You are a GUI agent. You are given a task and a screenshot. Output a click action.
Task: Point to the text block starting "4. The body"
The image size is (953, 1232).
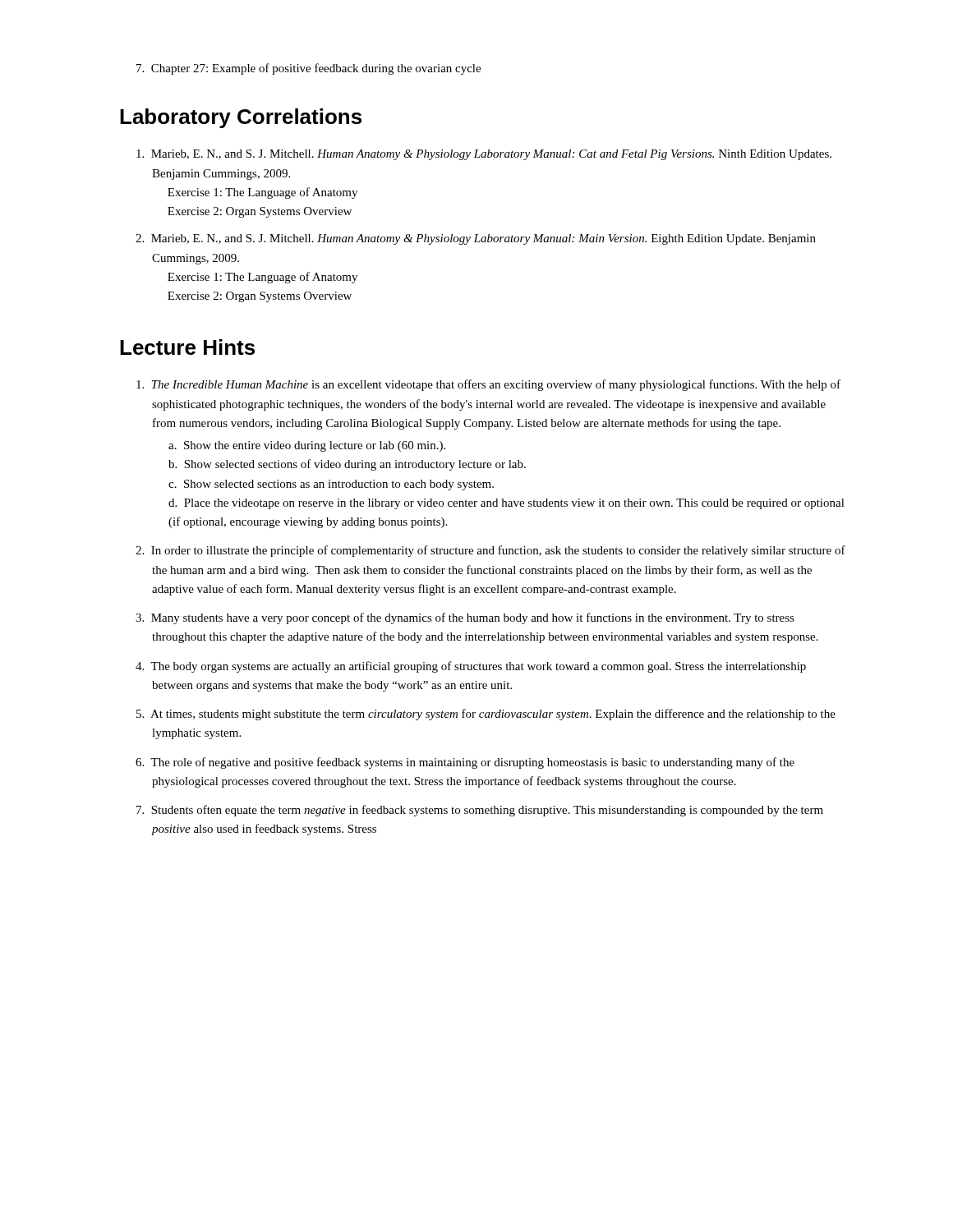click(x=471, y=675)
